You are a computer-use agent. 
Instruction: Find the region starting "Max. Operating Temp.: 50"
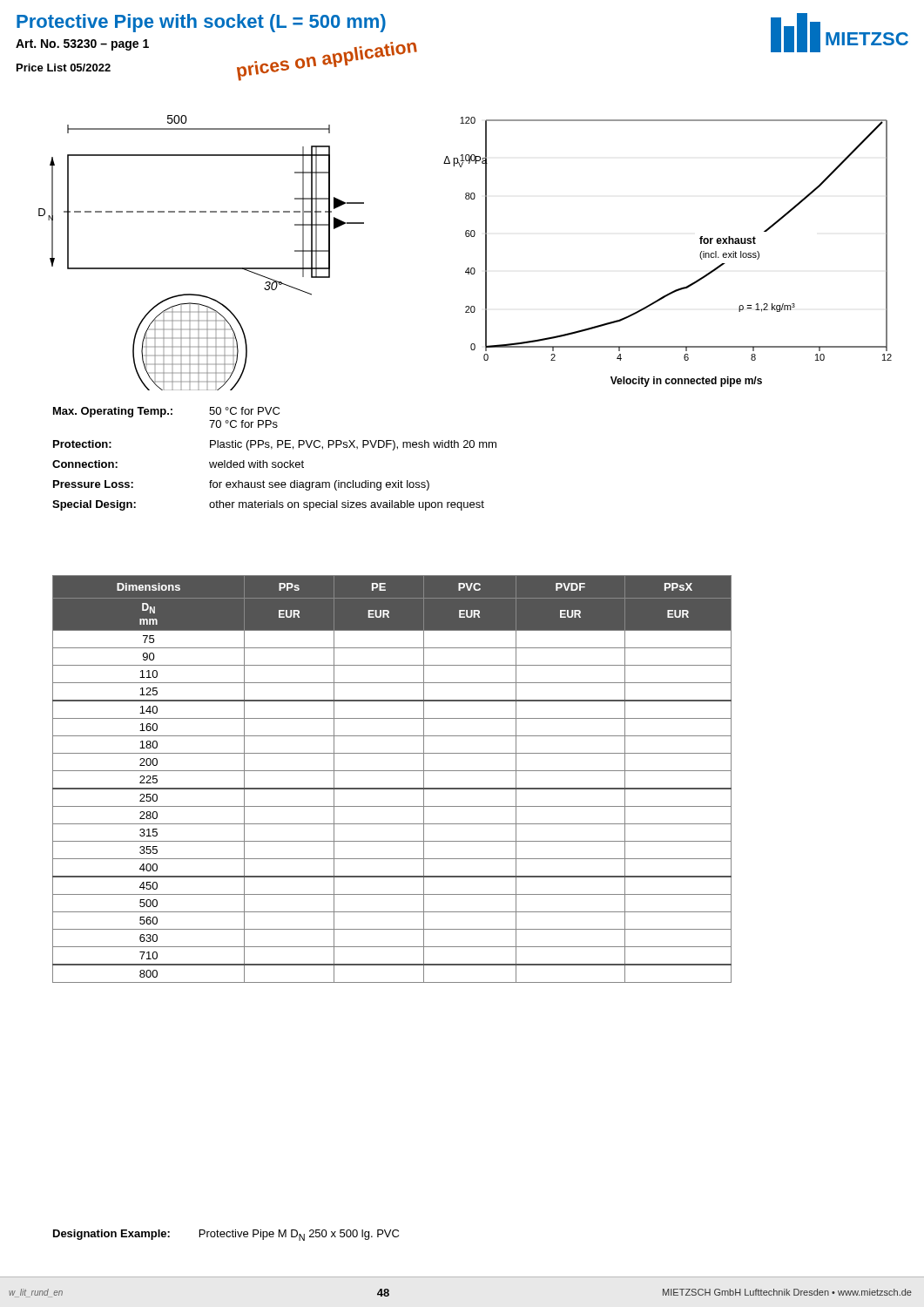427,457
